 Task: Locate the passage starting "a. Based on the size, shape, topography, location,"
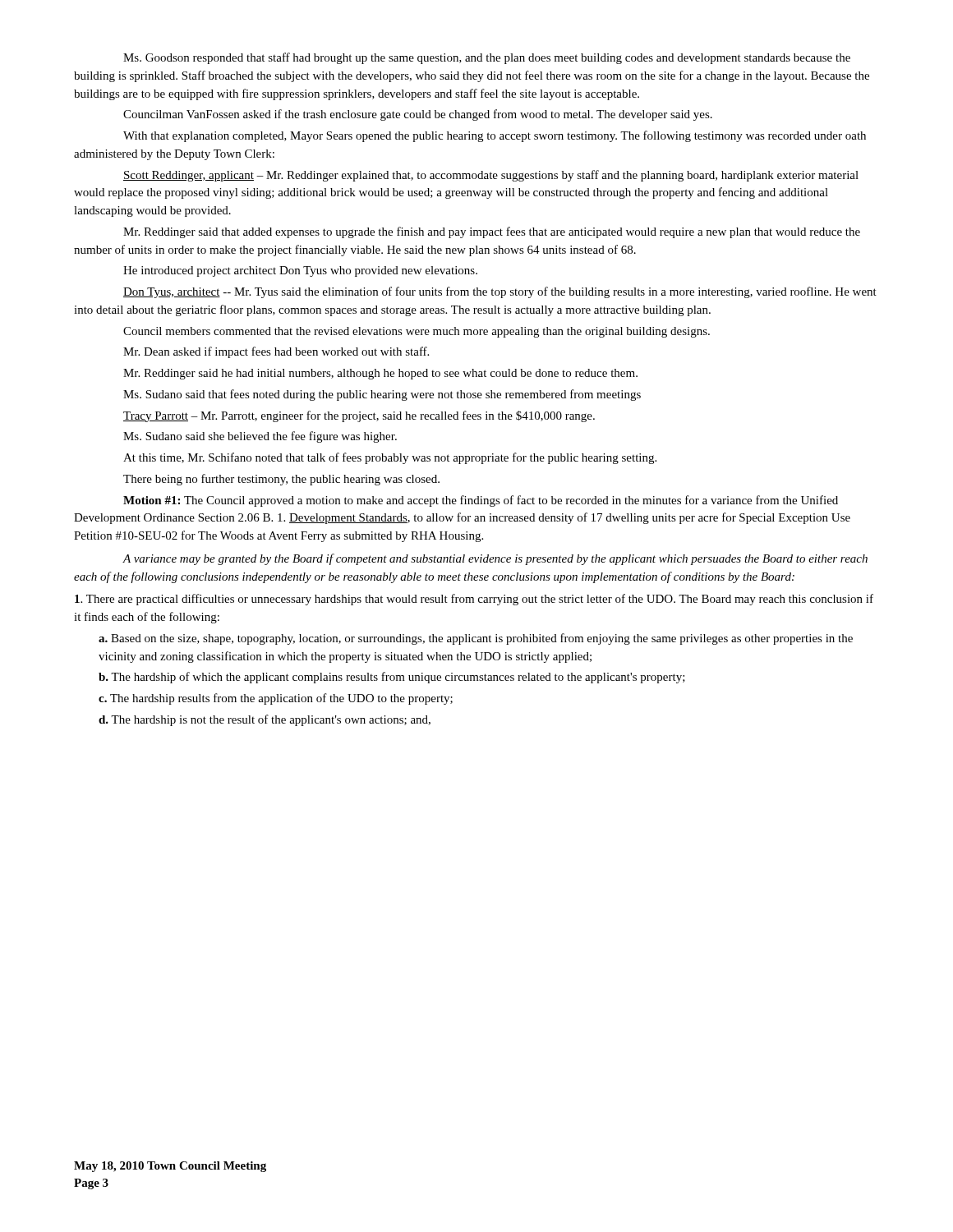pos(489,648)
